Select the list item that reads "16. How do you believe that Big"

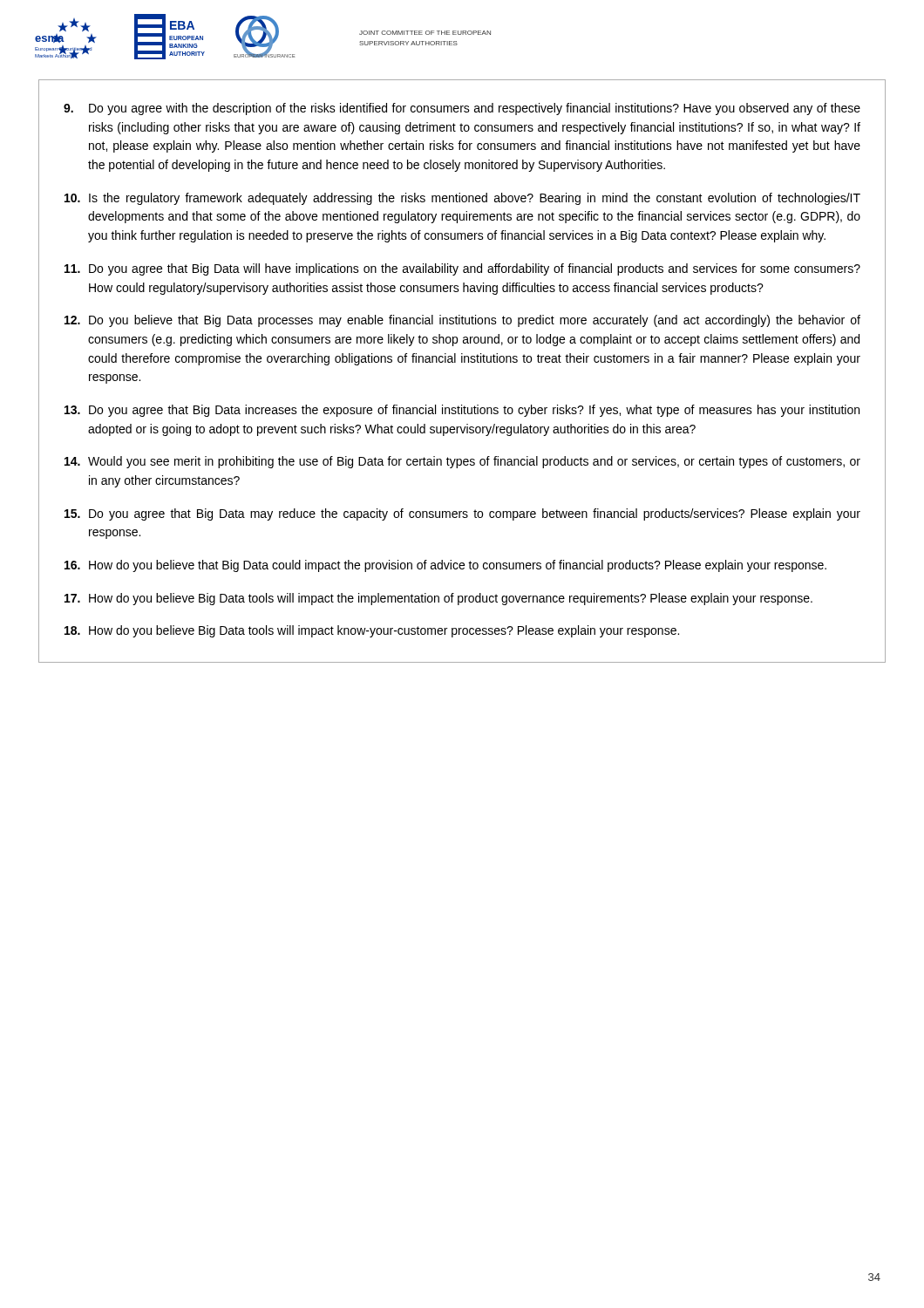(x=462, y=566)
